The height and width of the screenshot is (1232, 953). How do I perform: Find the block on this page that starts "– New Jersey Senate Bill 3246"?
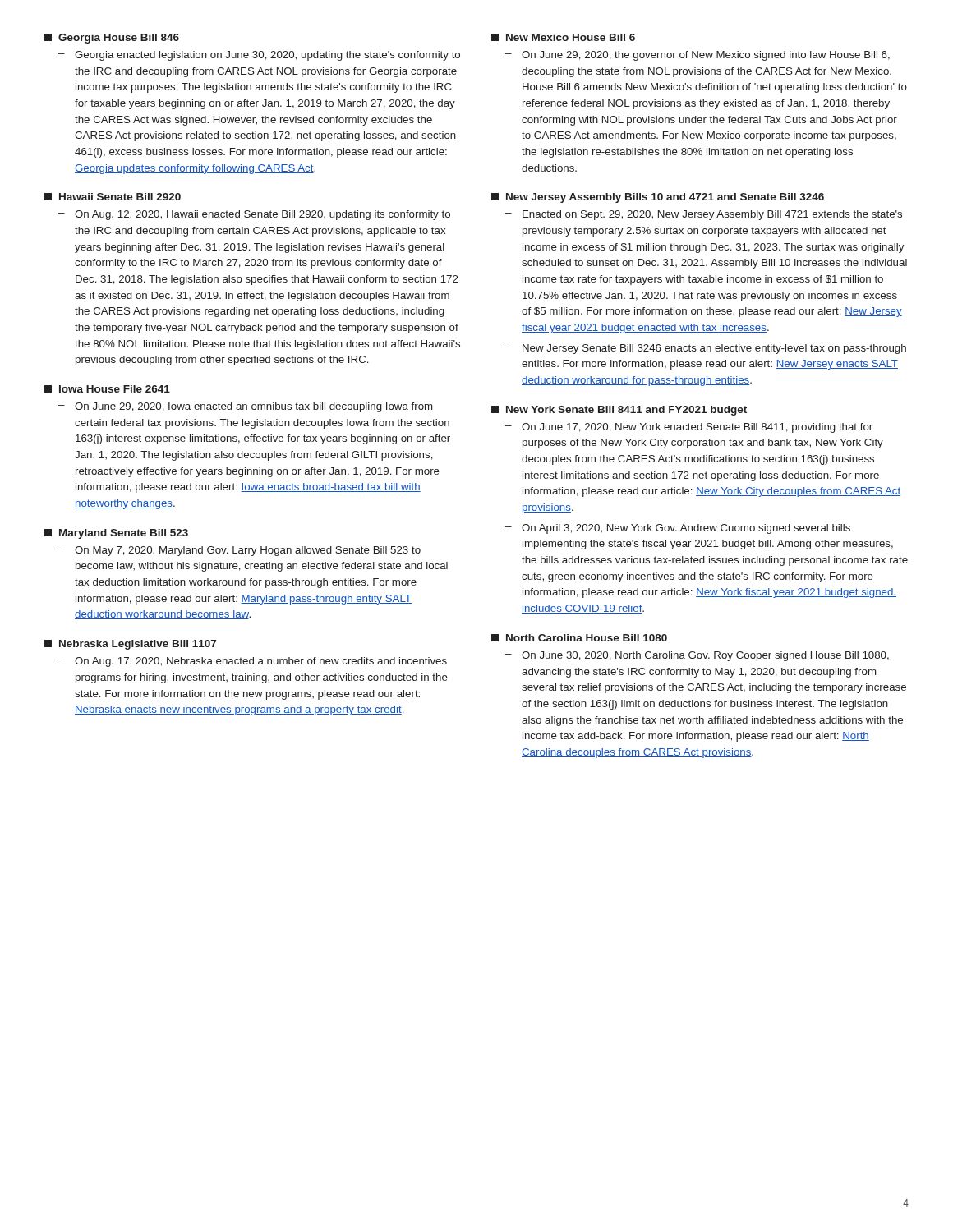[707, 364]
